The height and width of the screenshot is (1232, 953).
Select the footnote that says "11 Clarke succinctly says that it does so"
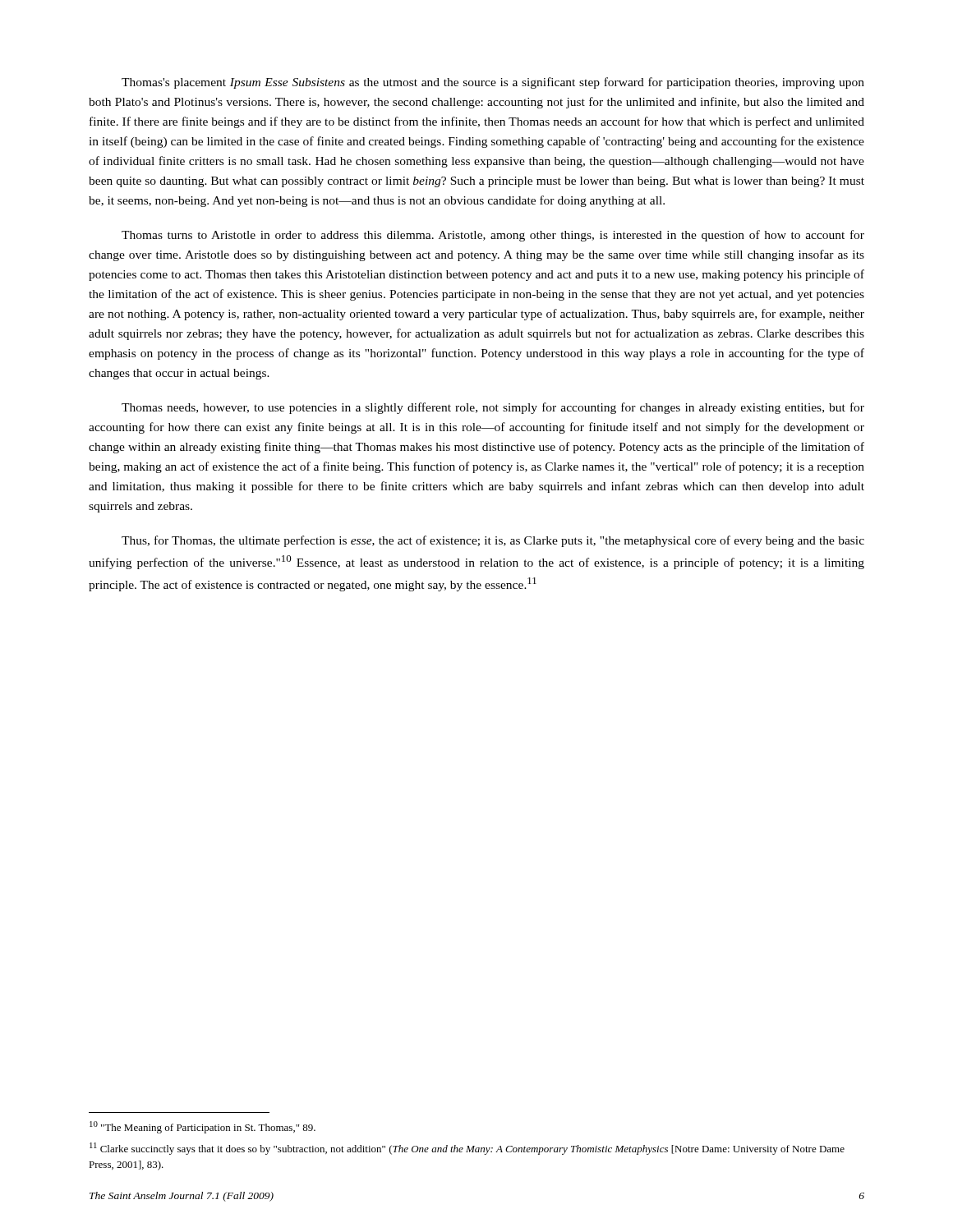click(467, 1155)
